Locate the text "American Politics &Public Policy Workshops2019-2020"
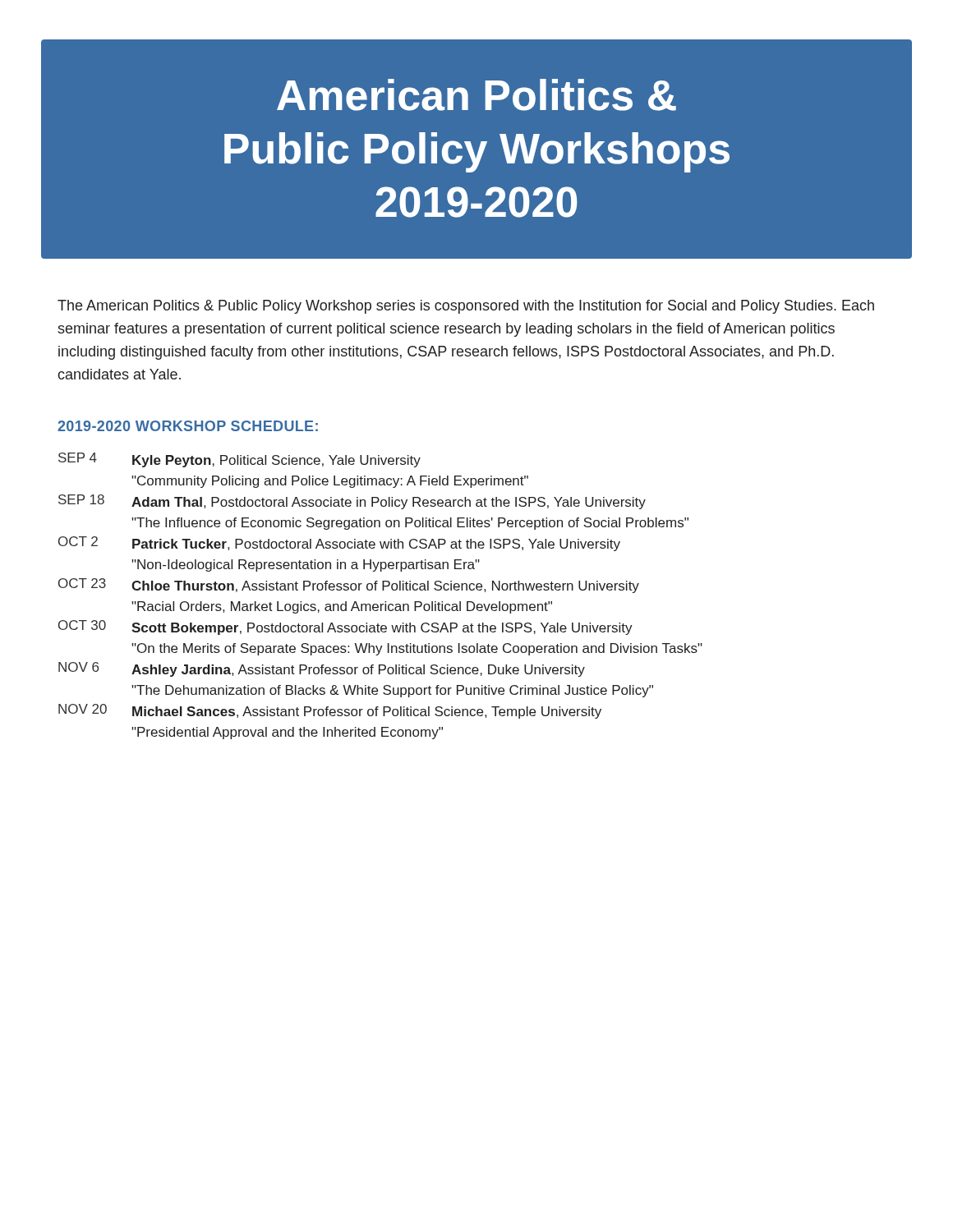 [x=476, y=149]
